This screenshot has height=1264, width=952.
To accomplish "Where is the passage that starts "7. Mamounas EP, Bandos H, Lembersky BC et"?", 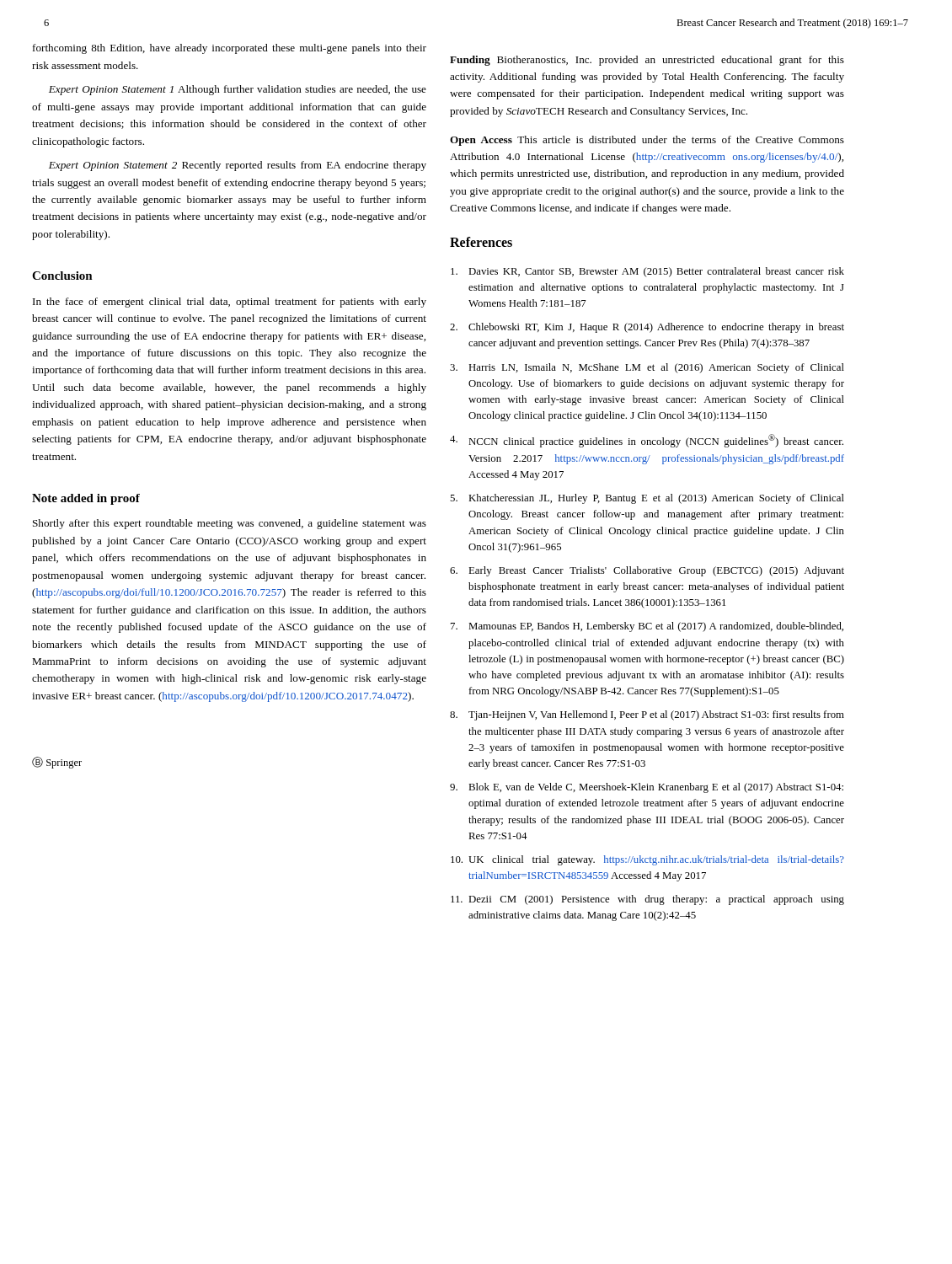I will 647,659.
